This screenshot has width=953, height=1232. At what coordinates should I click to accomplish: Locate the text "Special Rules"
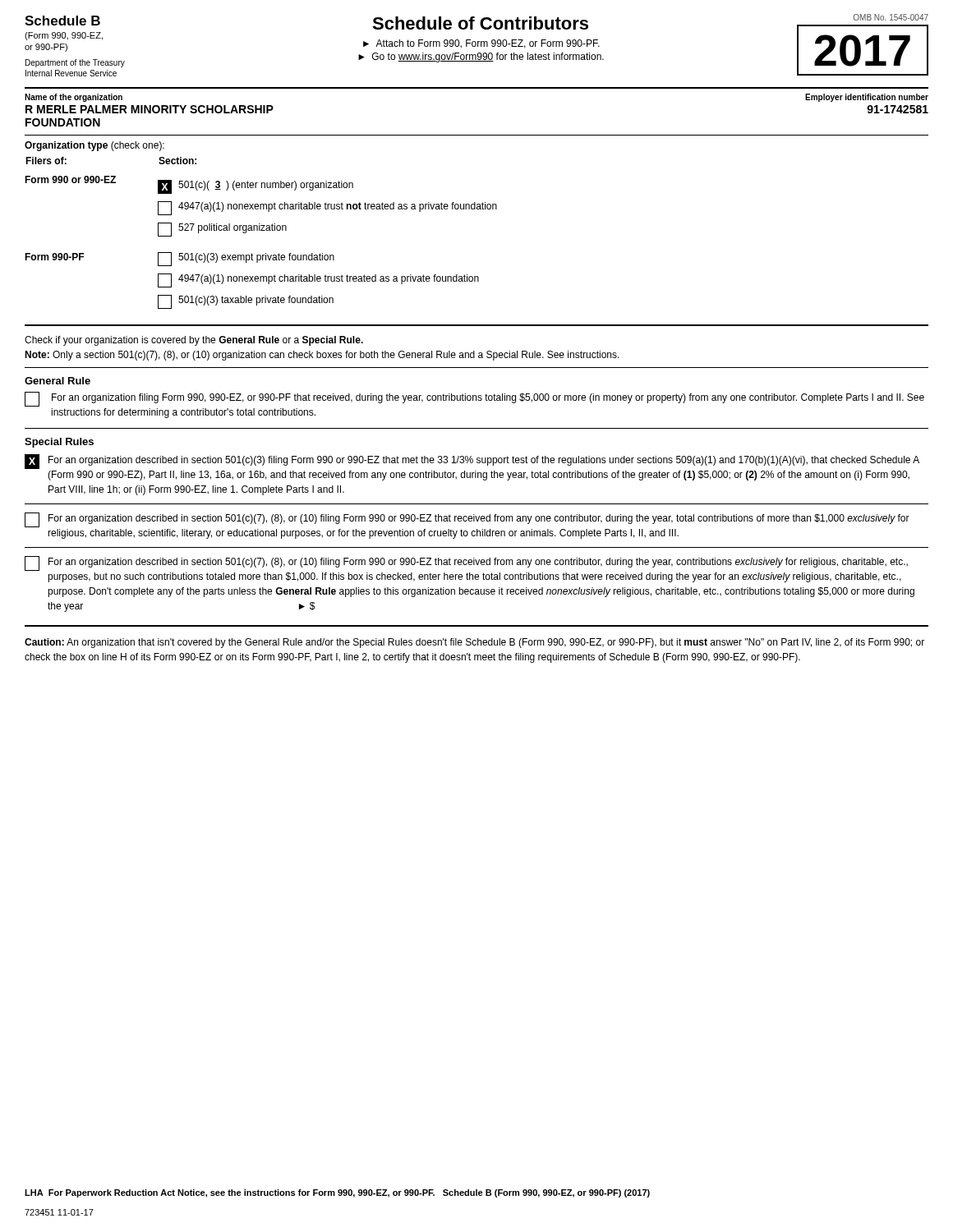click(x=59, y=442)
